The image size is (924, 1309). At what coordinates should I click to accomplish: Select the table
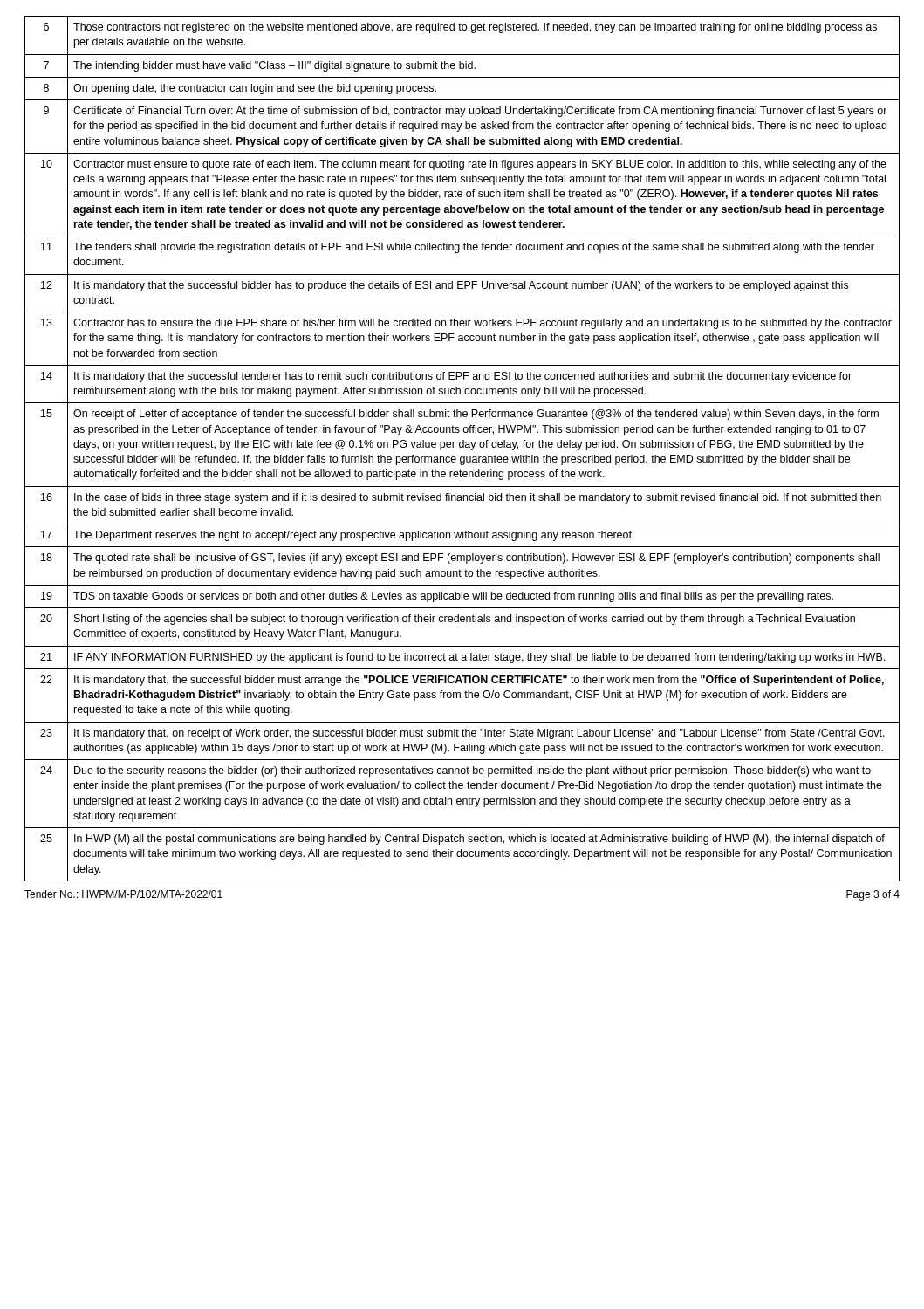tap(462, 448)
